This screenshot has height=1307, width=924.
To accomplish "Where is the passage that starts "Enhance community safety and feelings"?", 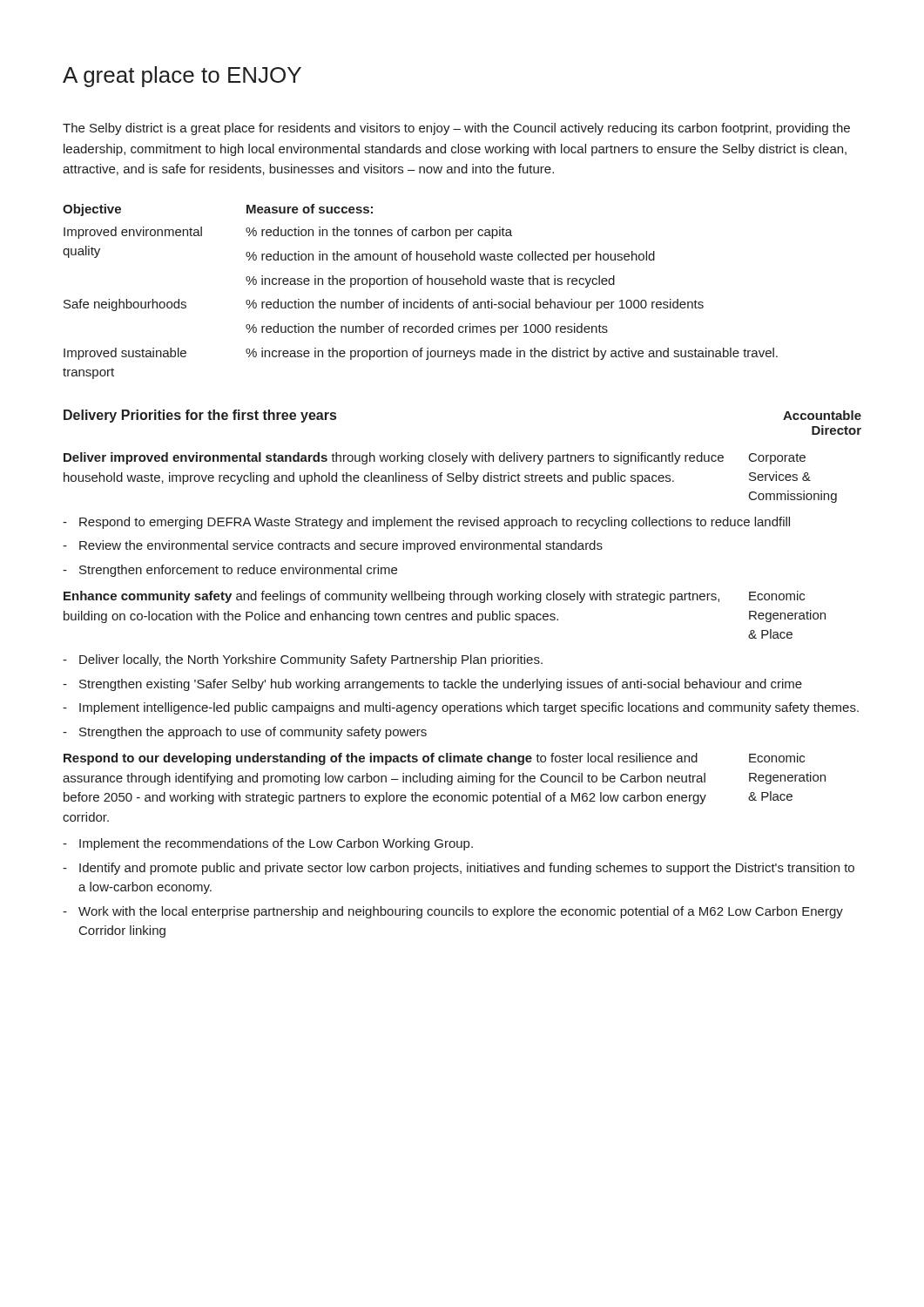I will pyautogui.click(x=392, y=605).
